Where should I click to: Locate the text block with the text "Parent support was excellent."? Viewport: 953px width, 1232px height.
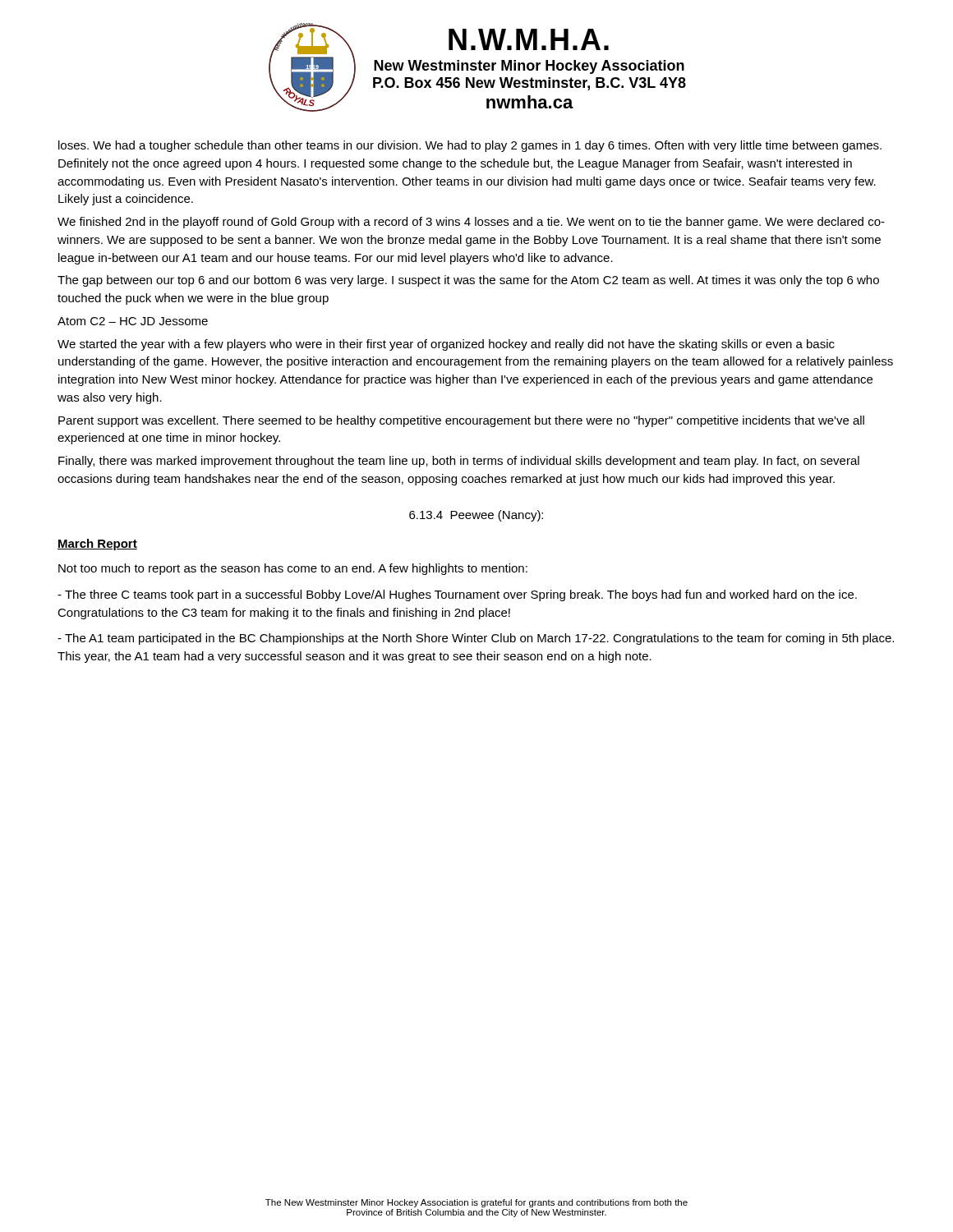click(x=476, y=429)
